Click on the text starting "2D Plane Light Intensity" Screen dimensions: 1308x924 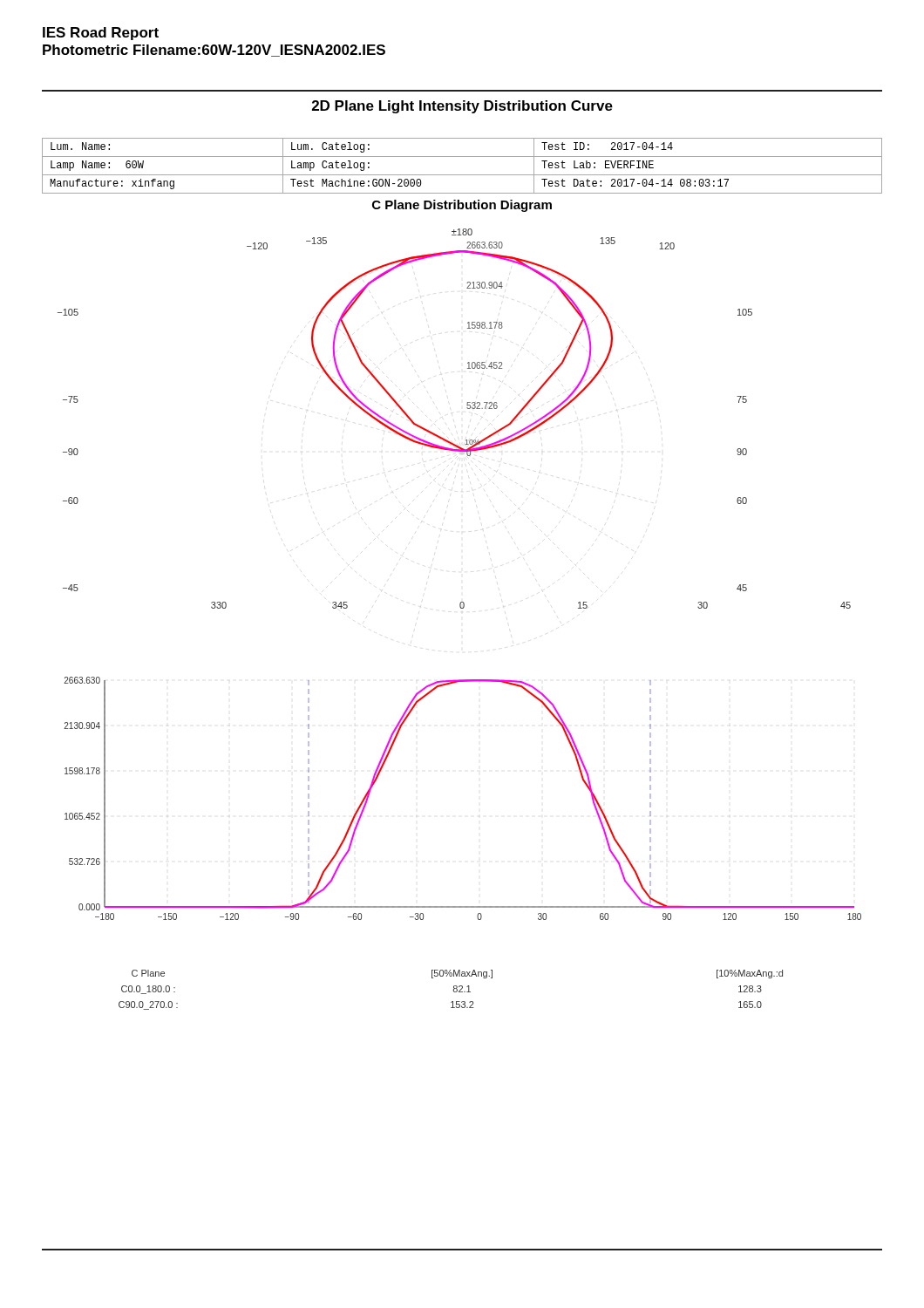(462, 106)
